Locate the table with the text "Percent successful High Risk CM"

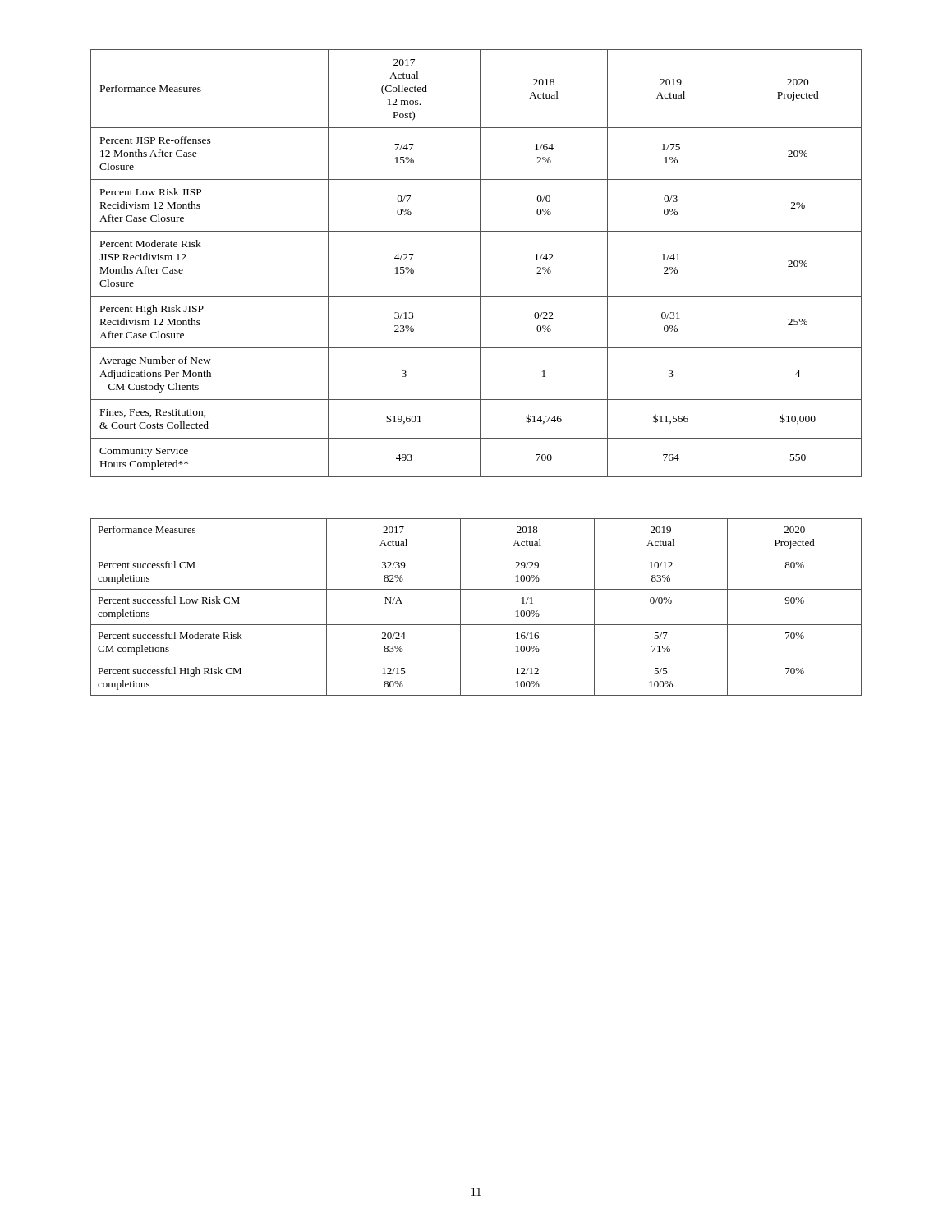point(476,607)
